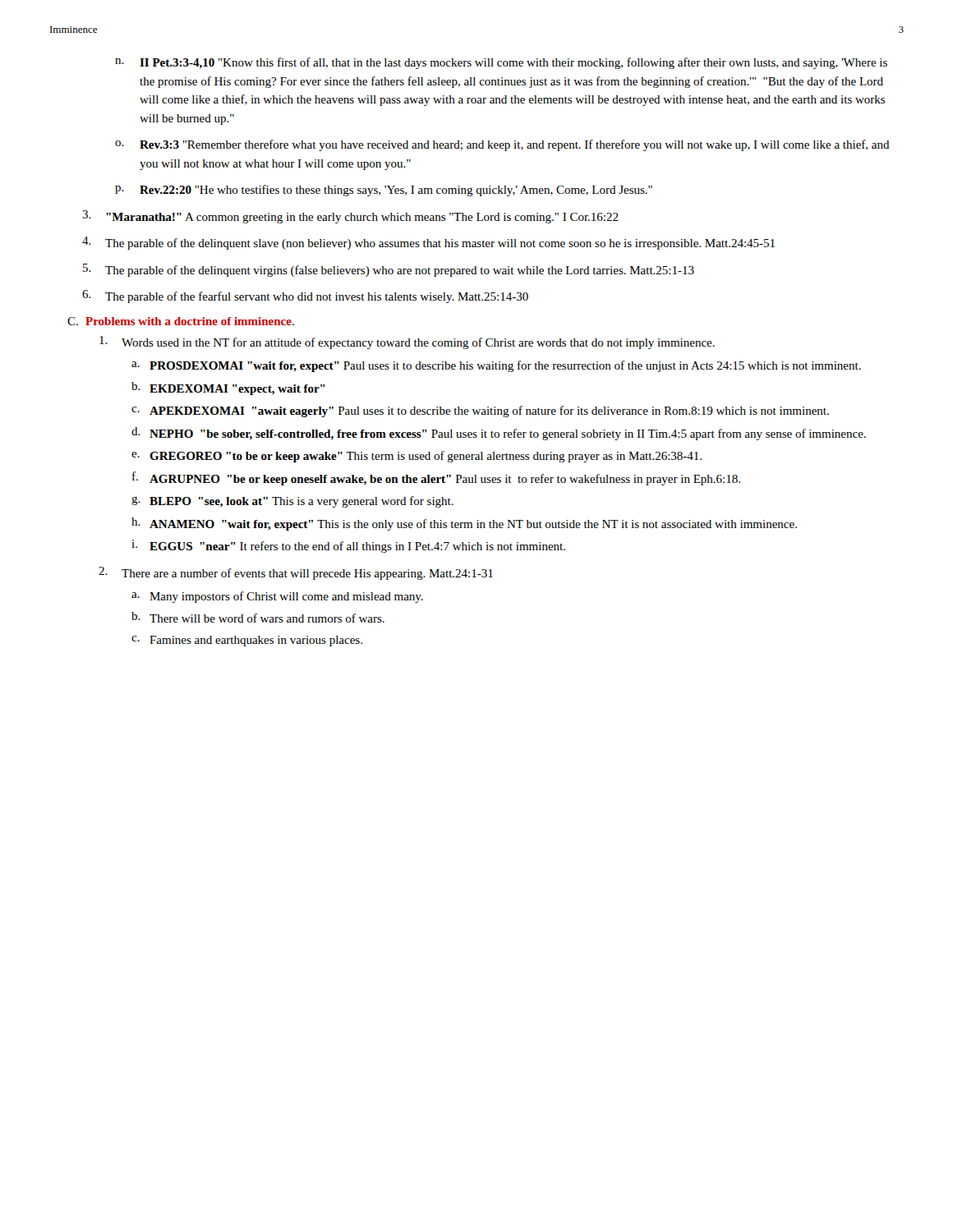Point to the block beginning "p. Rev.22:20 "He who testifies to these"
This screenshot has height=1232, width=953.
pyautogui.click(x=384, y=190)
